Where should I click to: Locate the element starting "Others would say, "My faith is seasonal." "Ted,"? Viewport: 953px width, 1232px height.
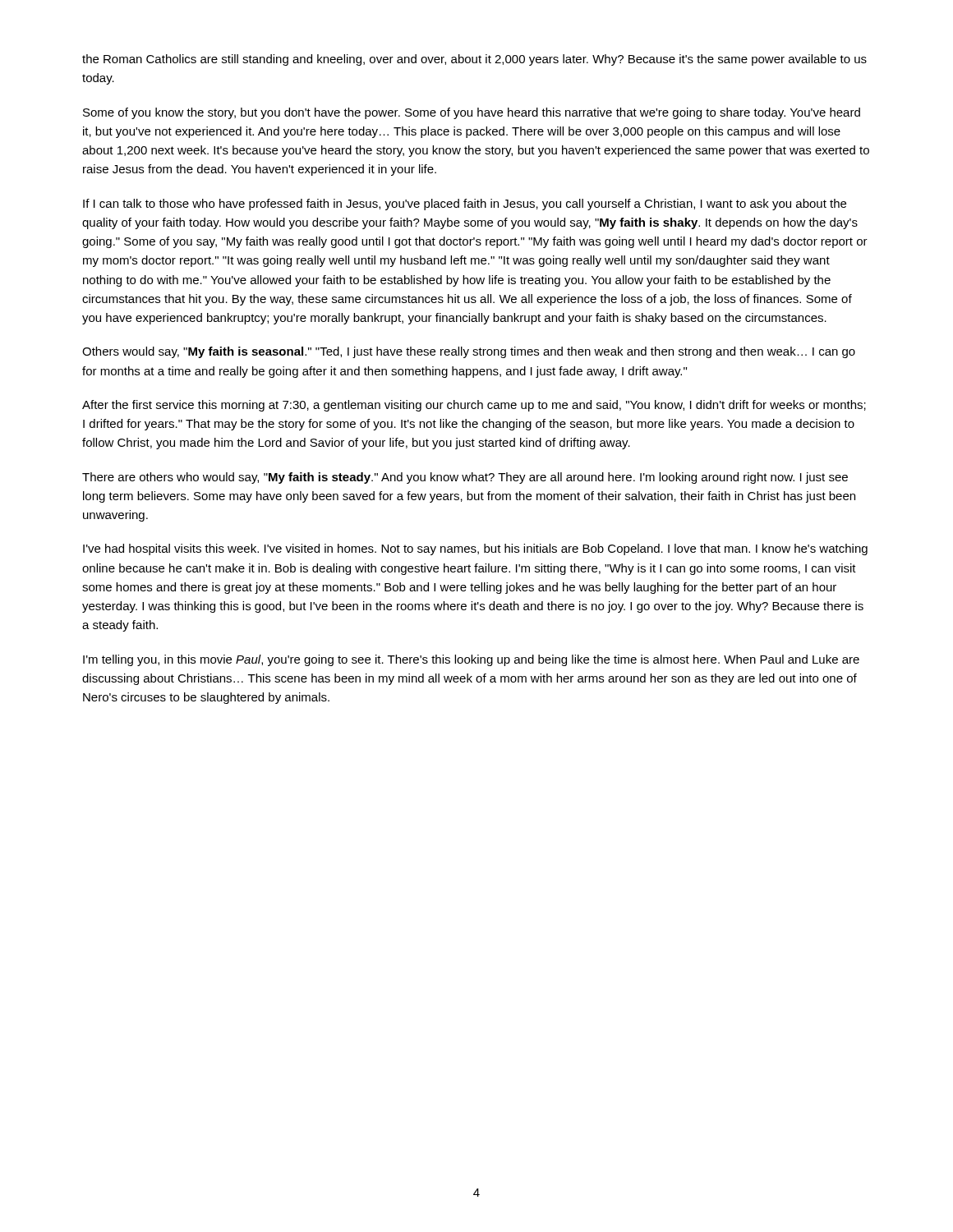[x=469, y=361]
